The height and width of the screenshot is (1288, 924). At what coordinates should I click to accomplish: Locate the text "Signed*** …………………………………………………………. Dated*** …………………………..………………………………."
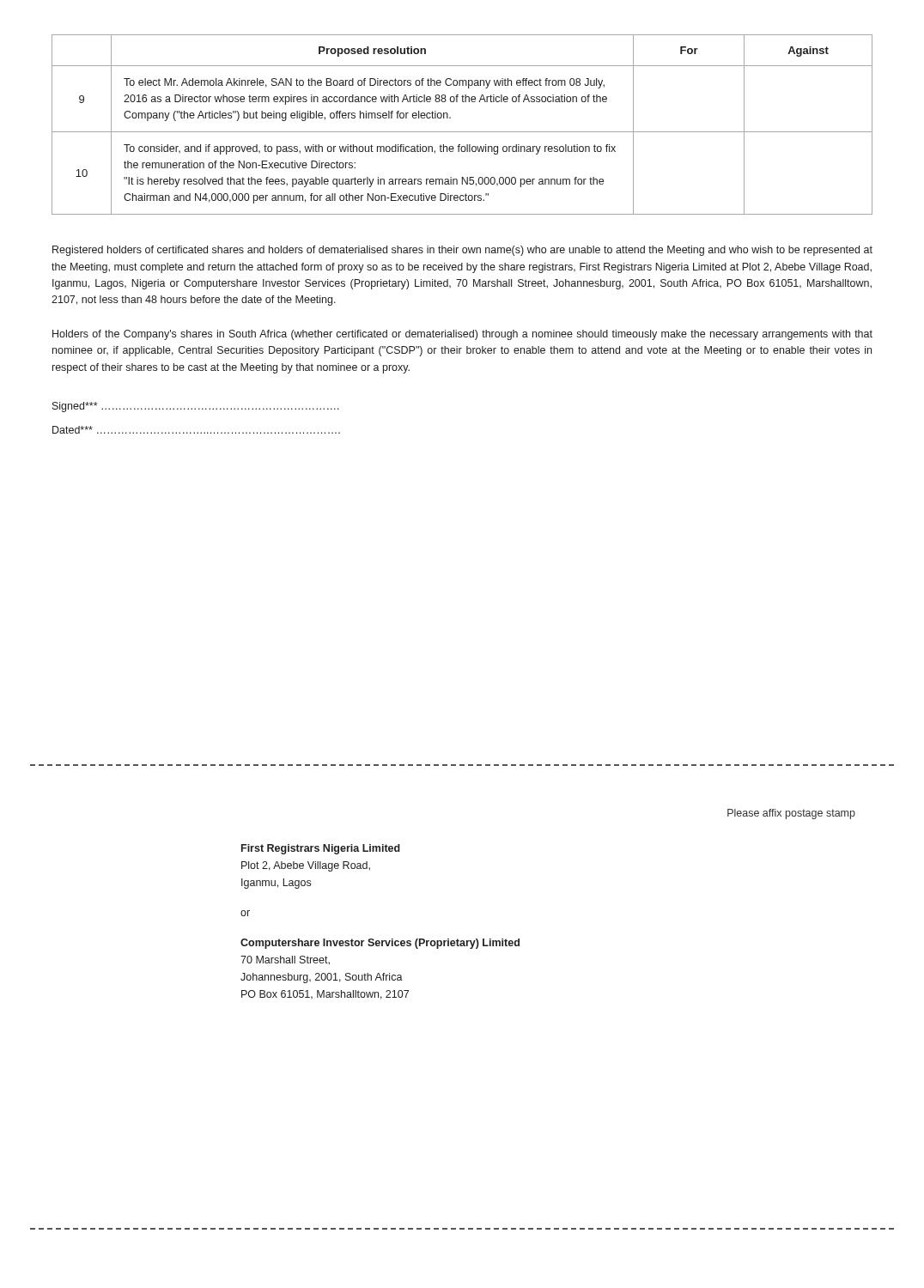coord(196,407)
